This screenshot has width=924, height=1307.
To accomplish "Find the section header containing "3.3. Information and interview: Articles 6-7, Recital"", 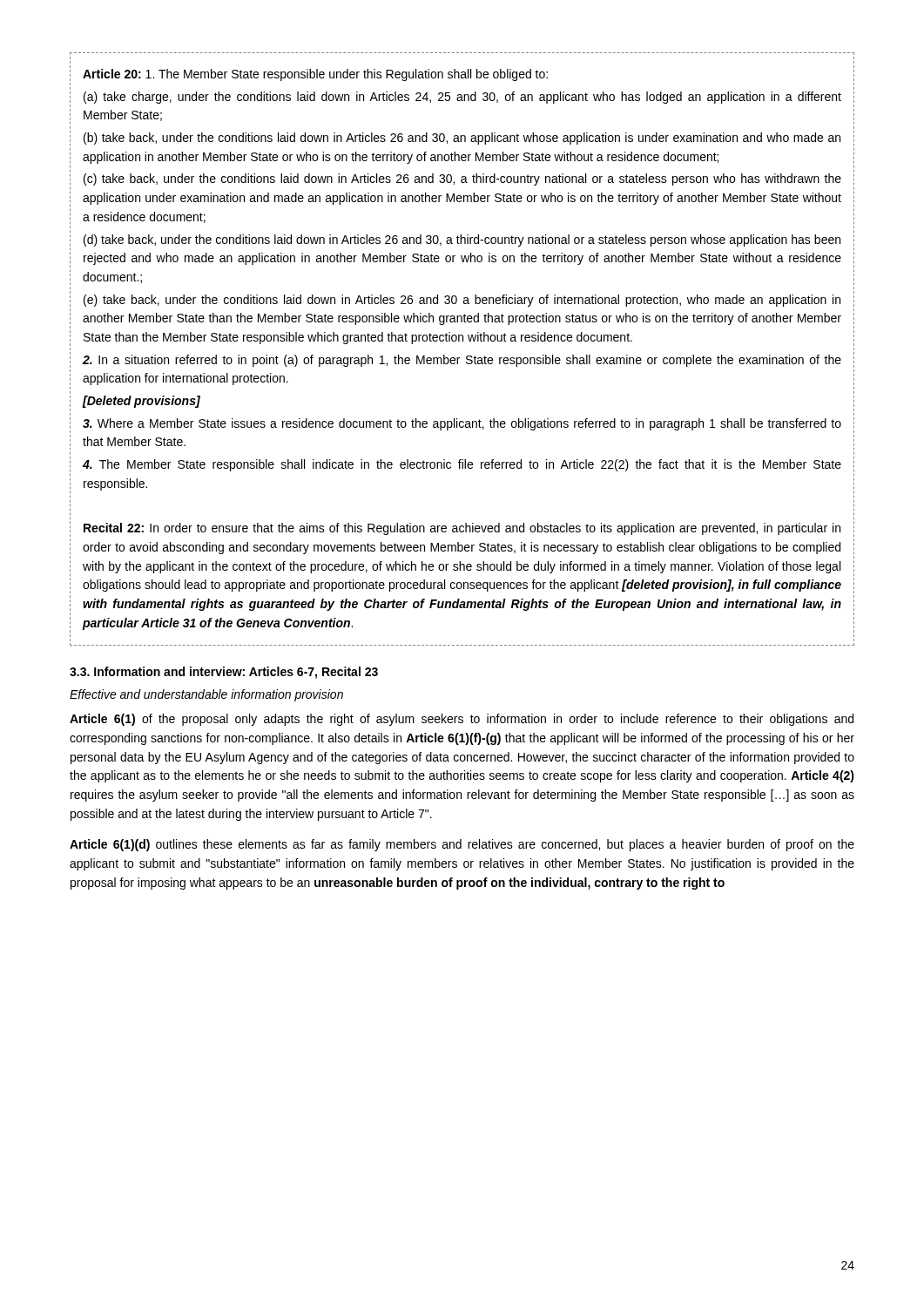I will click(224, 672).
